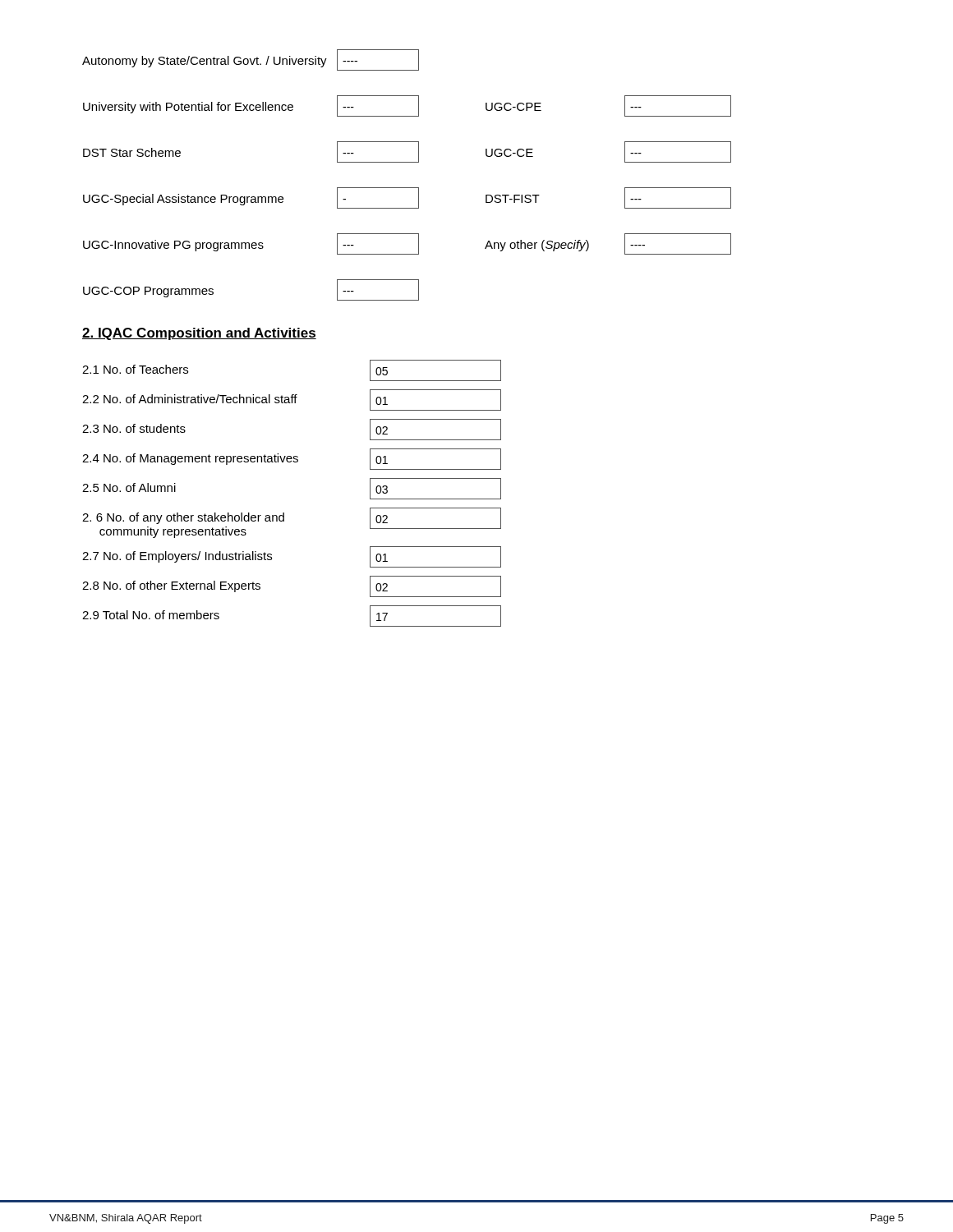Navigate to the text starting "UGC-Innovative PG programmes --- Any other"
The image size is (953, 1232).
coord(407,244)
